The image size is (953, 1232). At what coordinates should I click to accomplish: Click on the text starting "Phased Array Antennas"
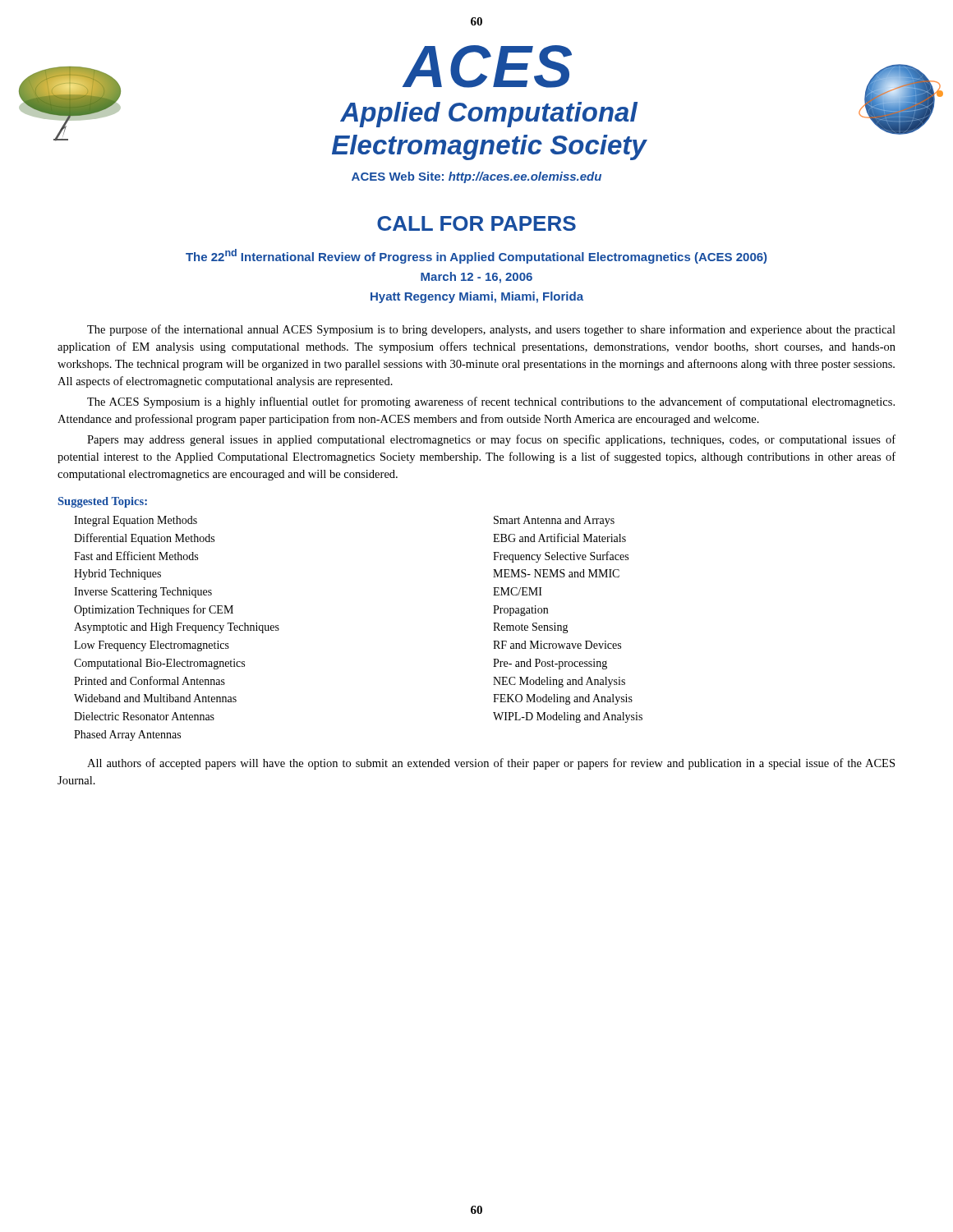pos(128,734)
